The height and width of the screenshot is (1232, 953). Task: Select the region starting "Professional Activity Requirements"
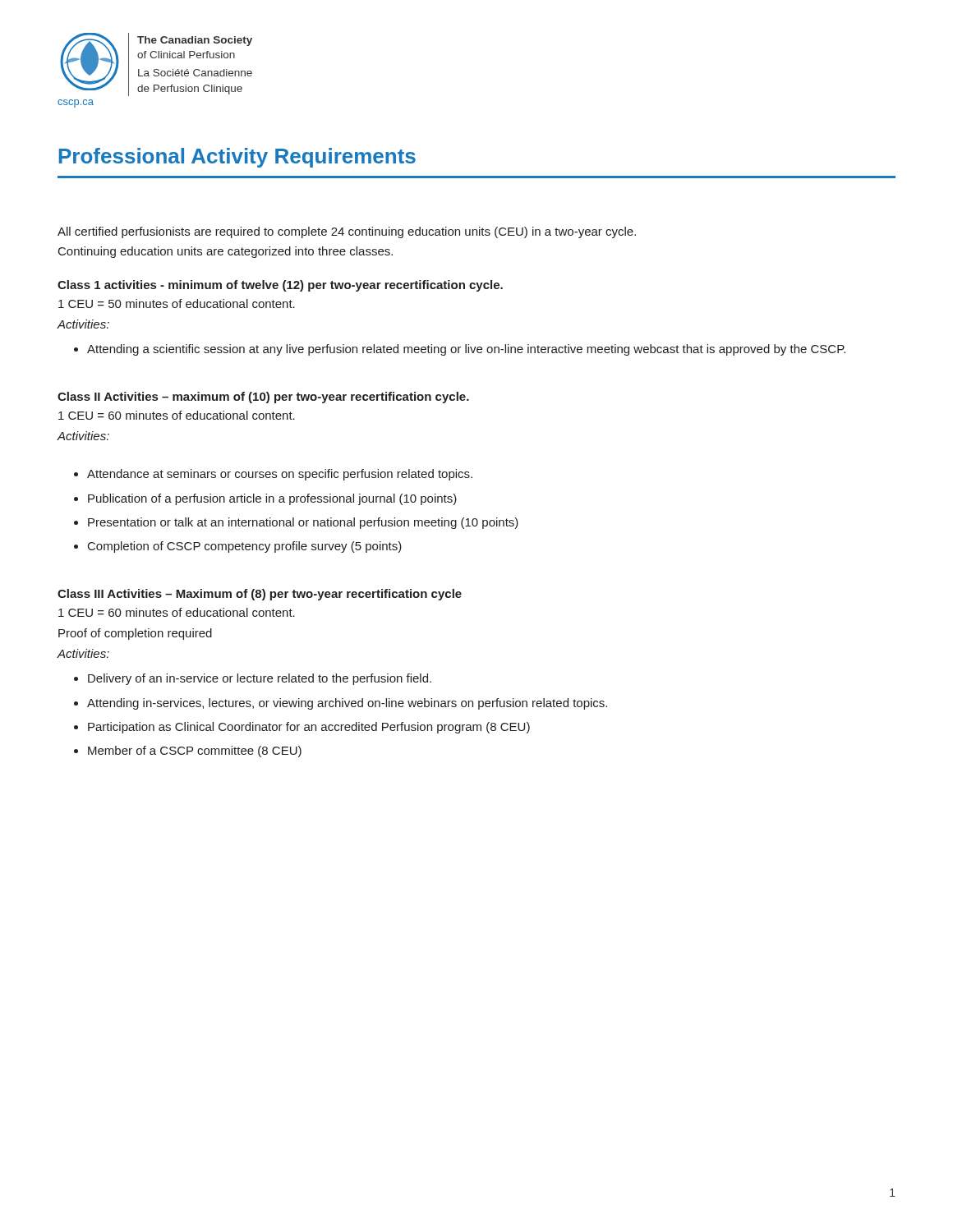click(x=237, y=158)
